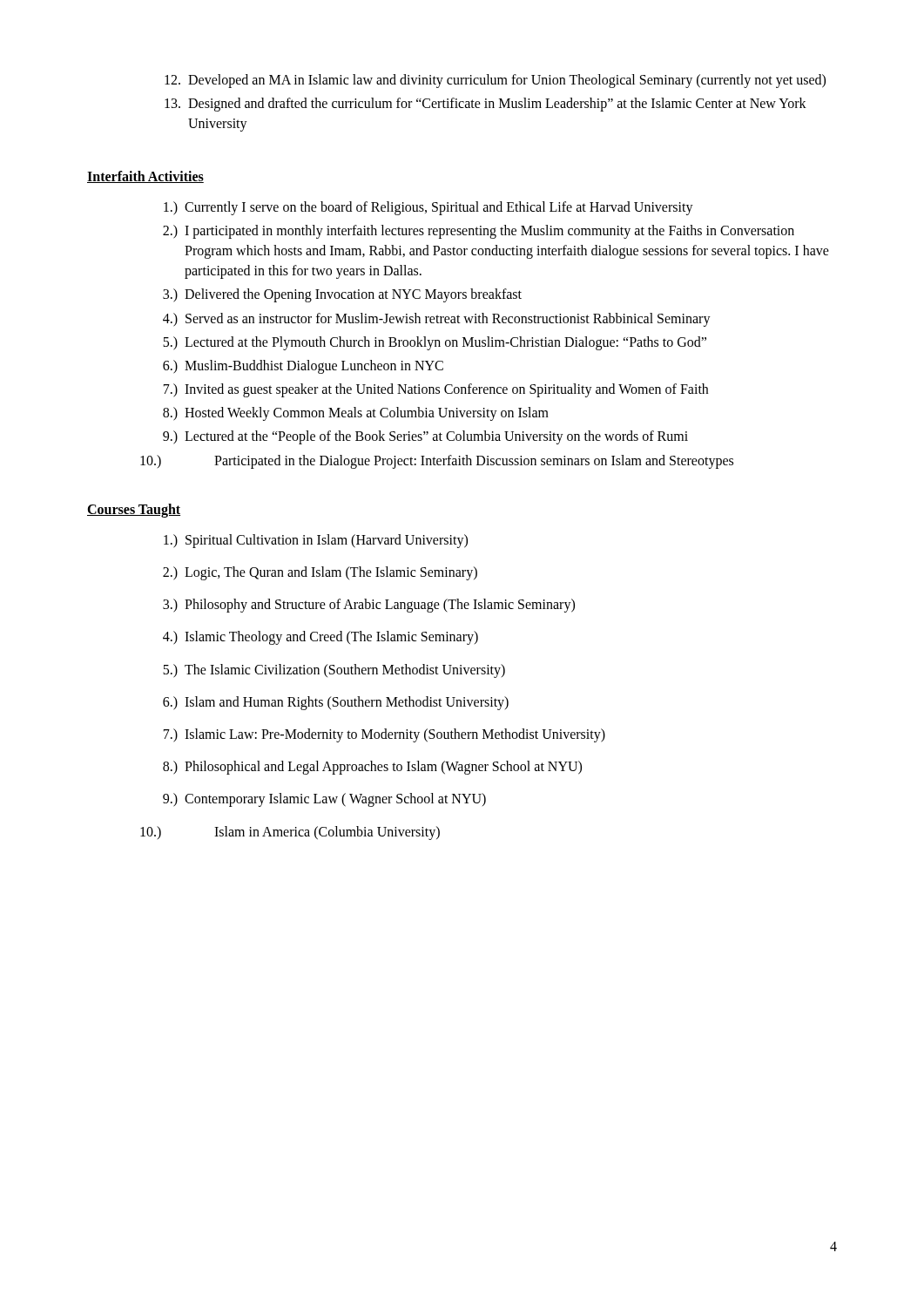Screen dimensions: 1307x924
Task: Click on the text block starting "6.) Muslim-Buddhist Dialogue Luncheon in NYC"
Action: (x=292, y=366)
